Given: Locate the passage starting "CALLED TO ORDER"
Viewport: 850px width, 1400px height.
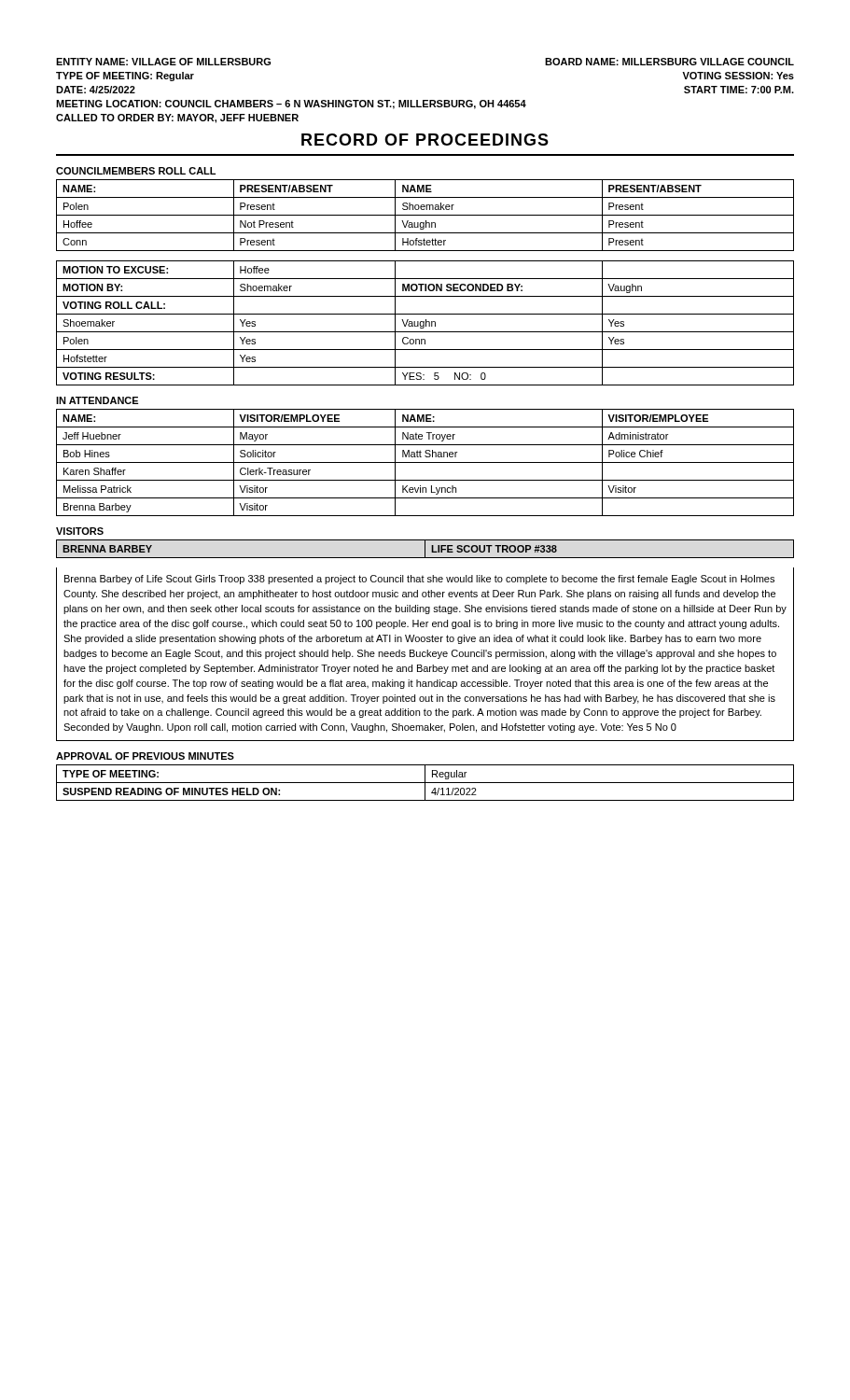Looking at the screenshot, I should coord(177,118).
